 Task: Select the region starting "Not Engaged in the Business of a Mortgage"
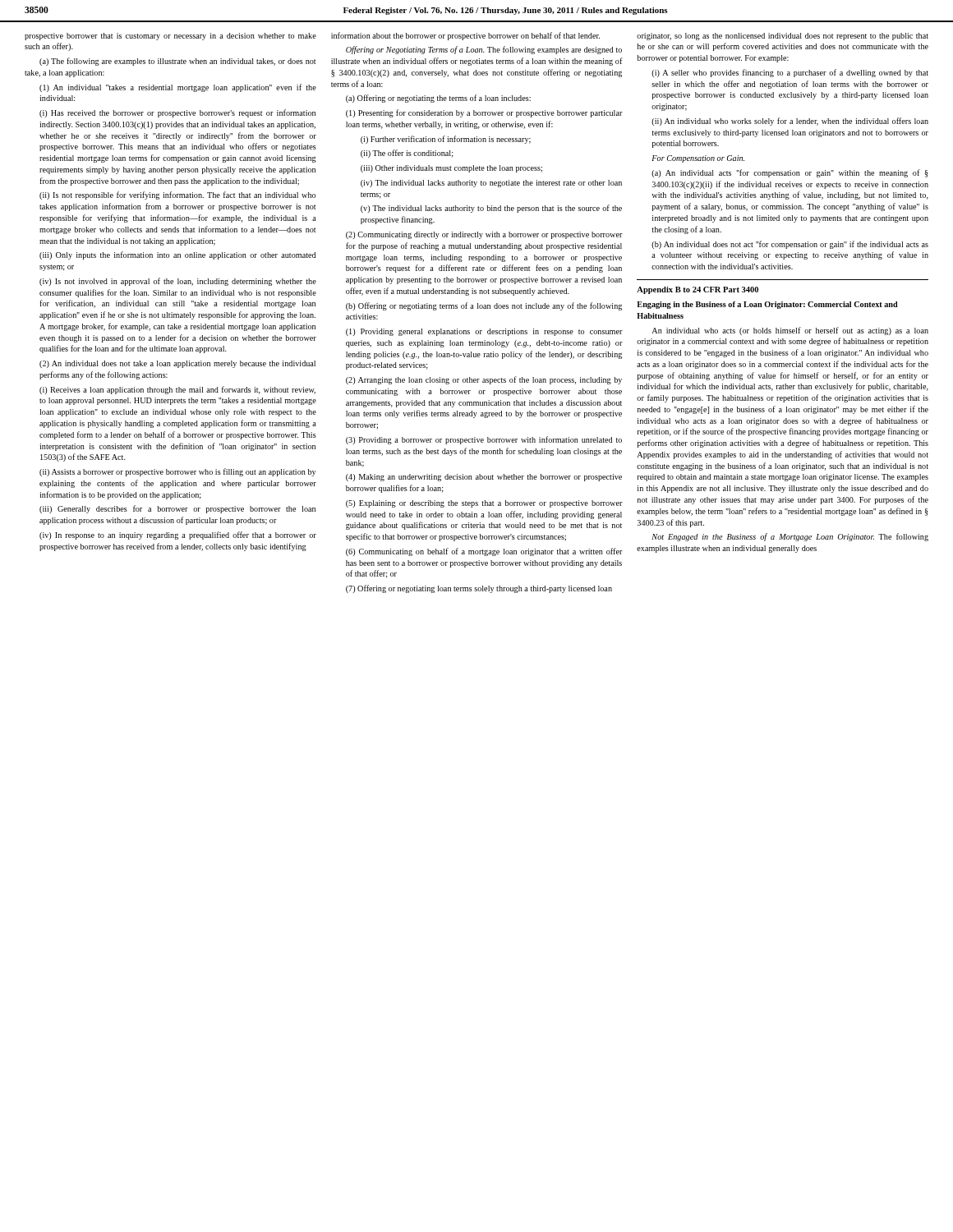(783, 543)
